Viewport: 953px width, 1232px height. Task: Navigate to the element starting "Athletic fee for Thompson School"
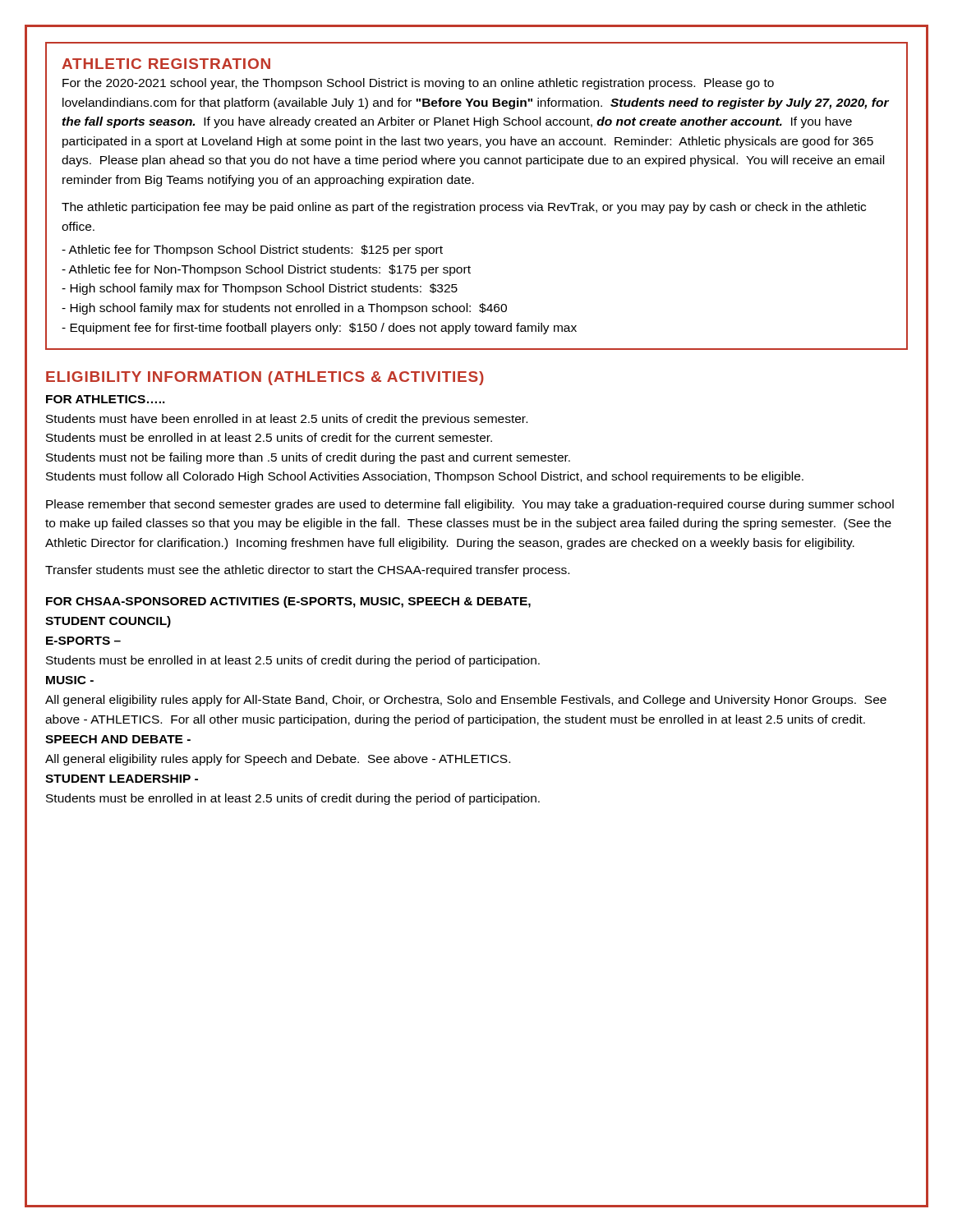[252, 250]
